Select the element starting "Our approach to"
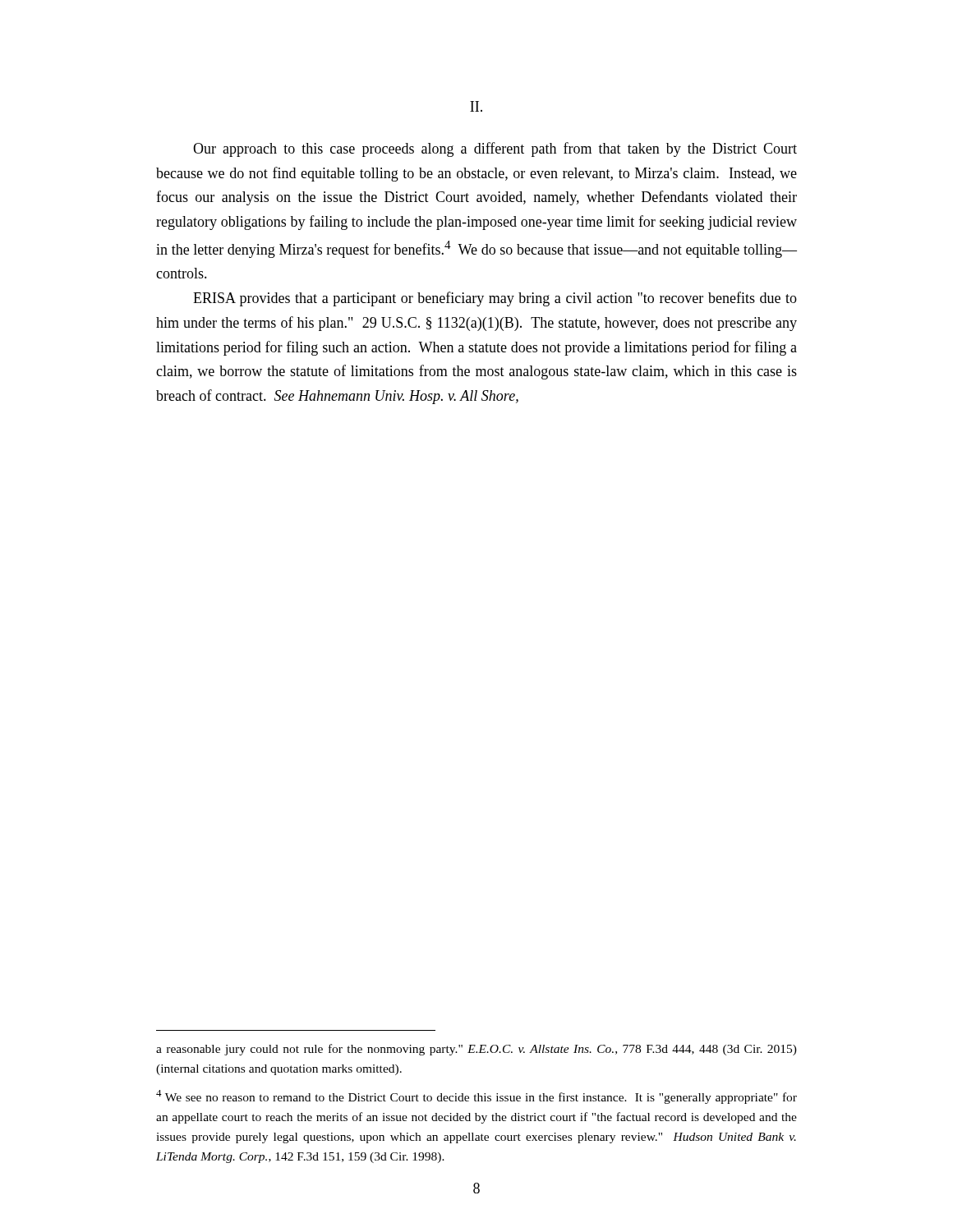 pyautogui.click(x=476, y=212)
